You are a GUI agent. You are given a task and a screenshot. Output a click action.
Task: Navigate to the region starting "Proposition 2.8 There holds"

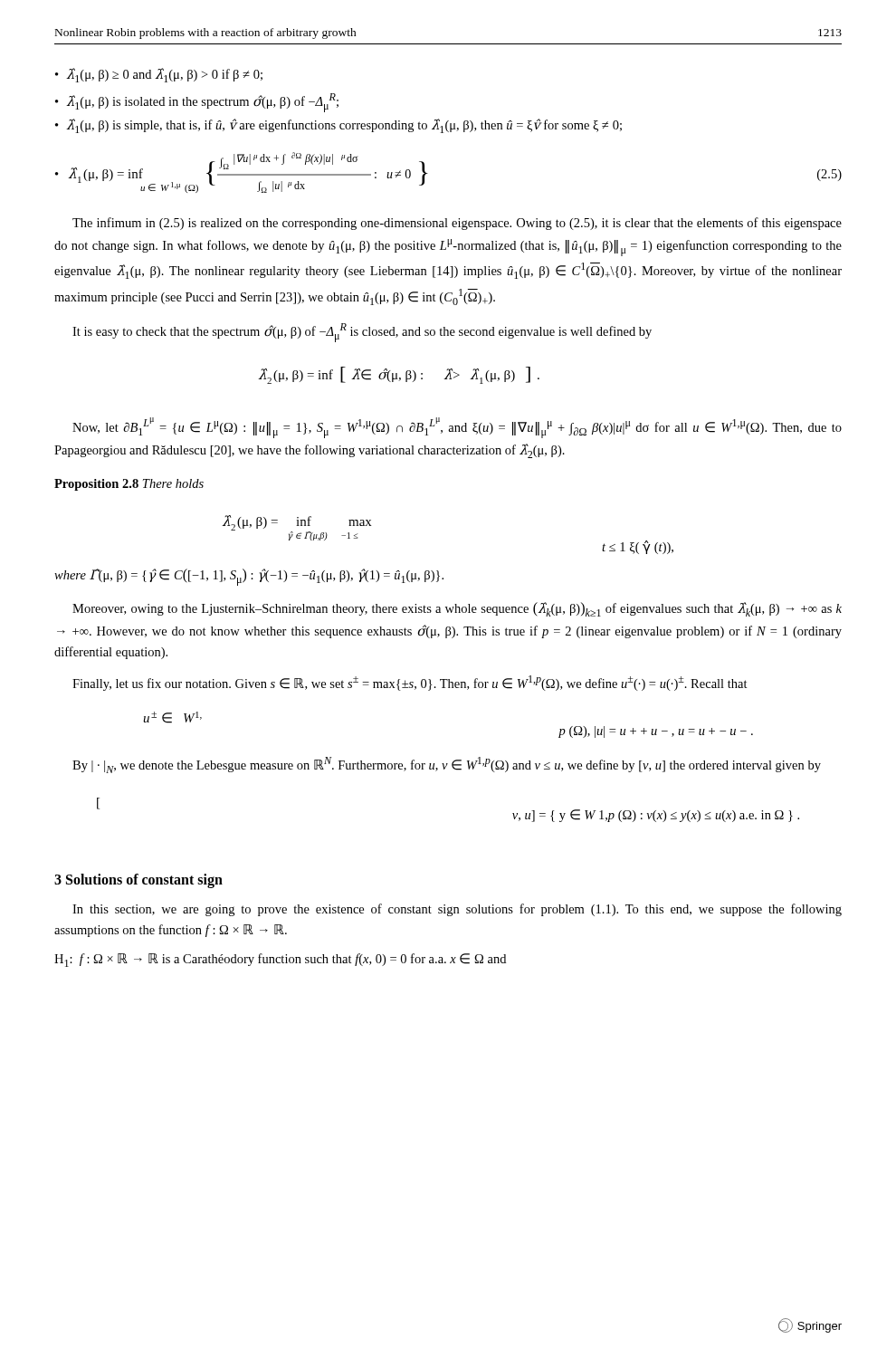129,483
